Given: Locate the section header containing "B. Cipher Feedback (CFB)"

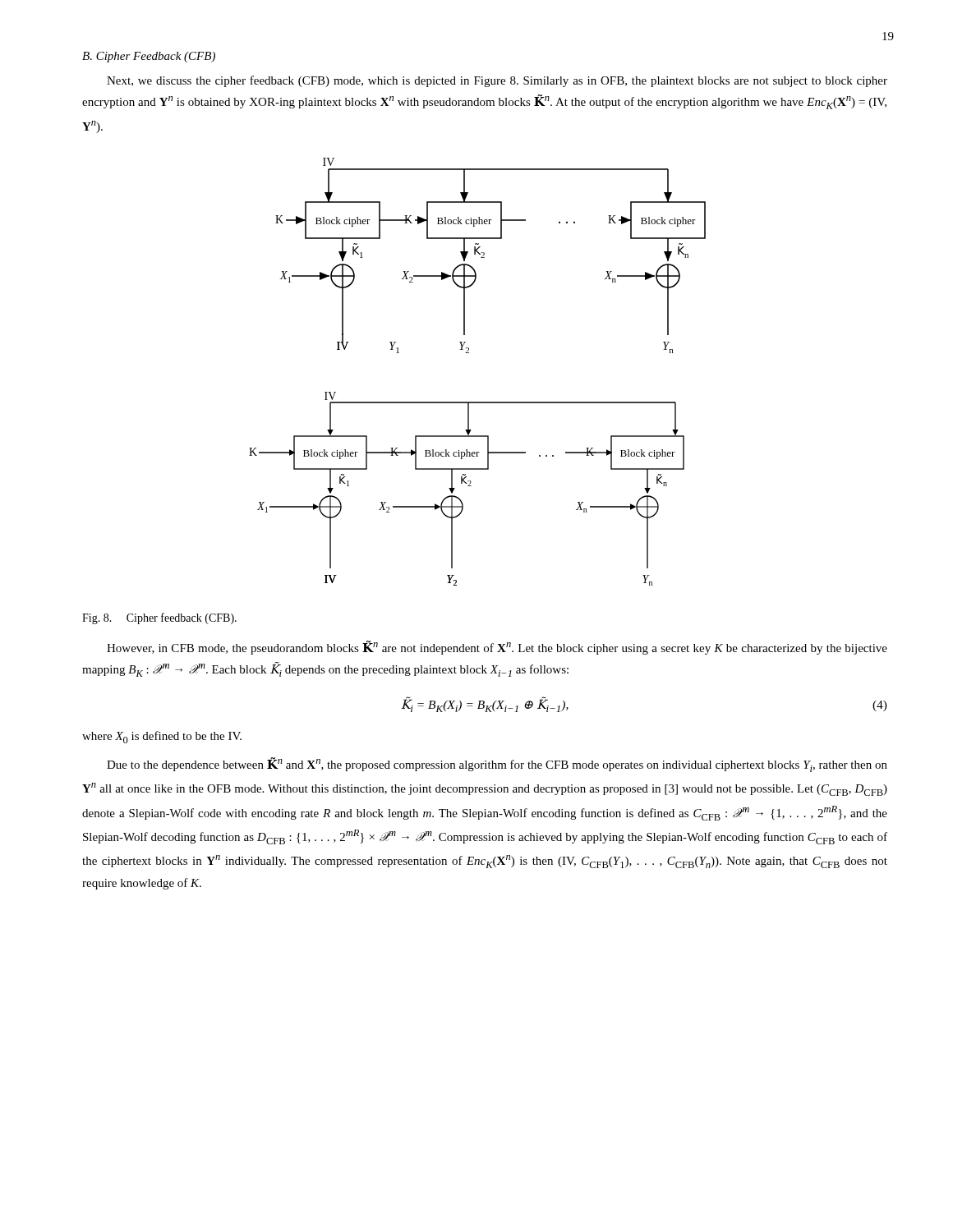Looking at the screenshot, I should [149, 56].
